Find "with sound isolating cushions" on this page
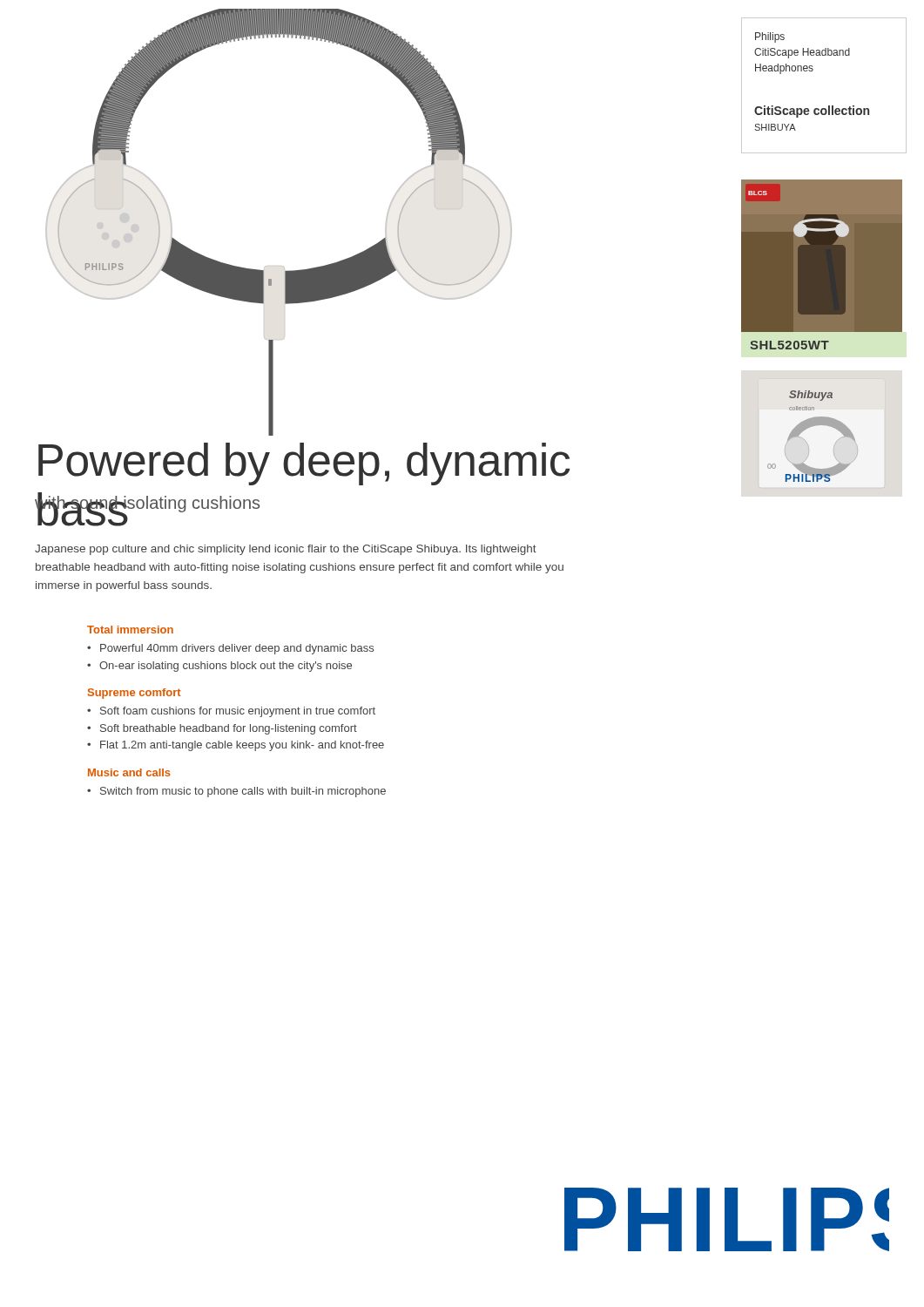The height and width of the screenshot is (1307, 924). pyautogui.click(x=147, y=503)
